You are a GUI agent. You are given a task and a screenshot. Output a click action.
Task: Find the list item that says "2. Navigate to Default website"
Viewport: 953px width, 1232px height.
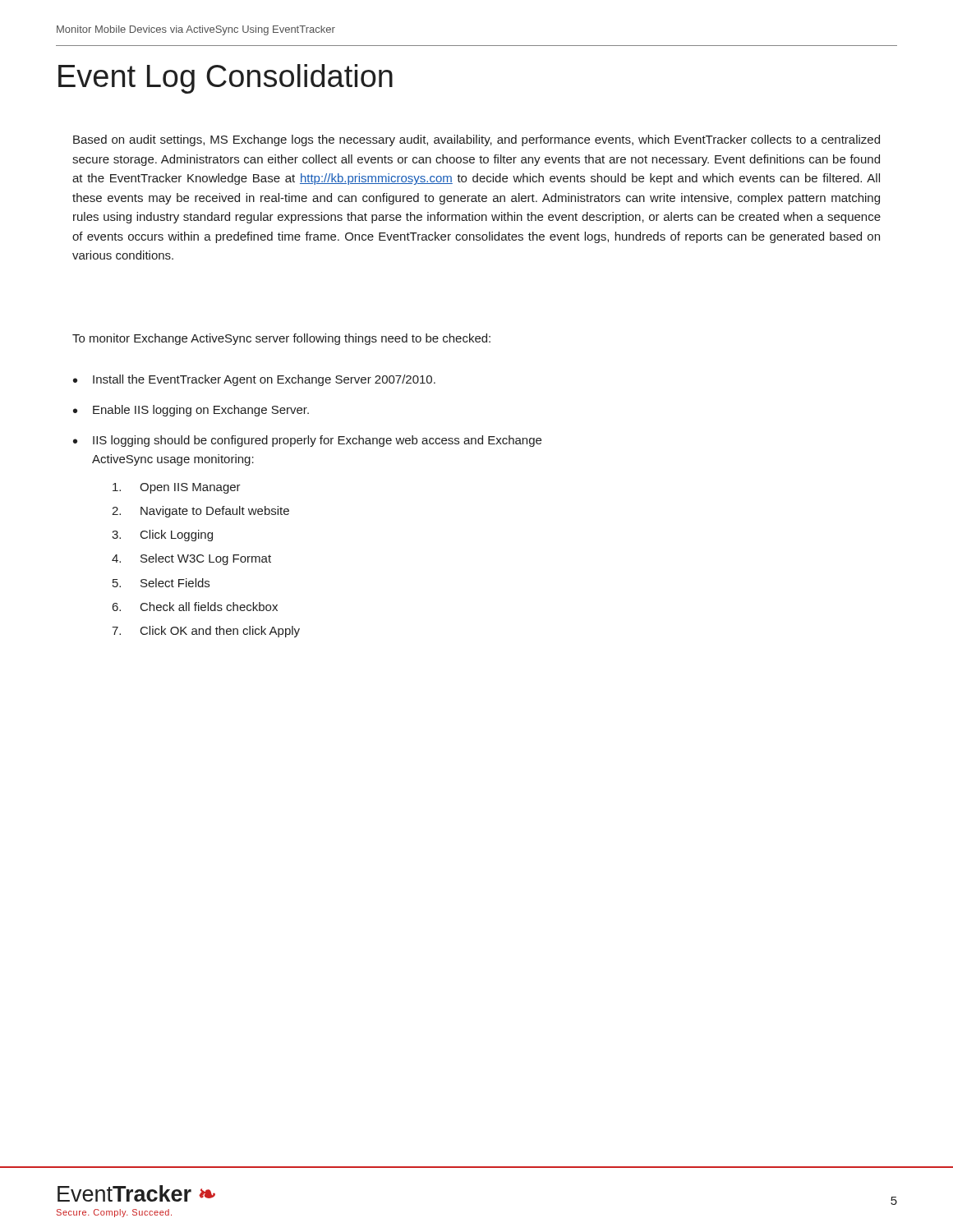[201, 510]
